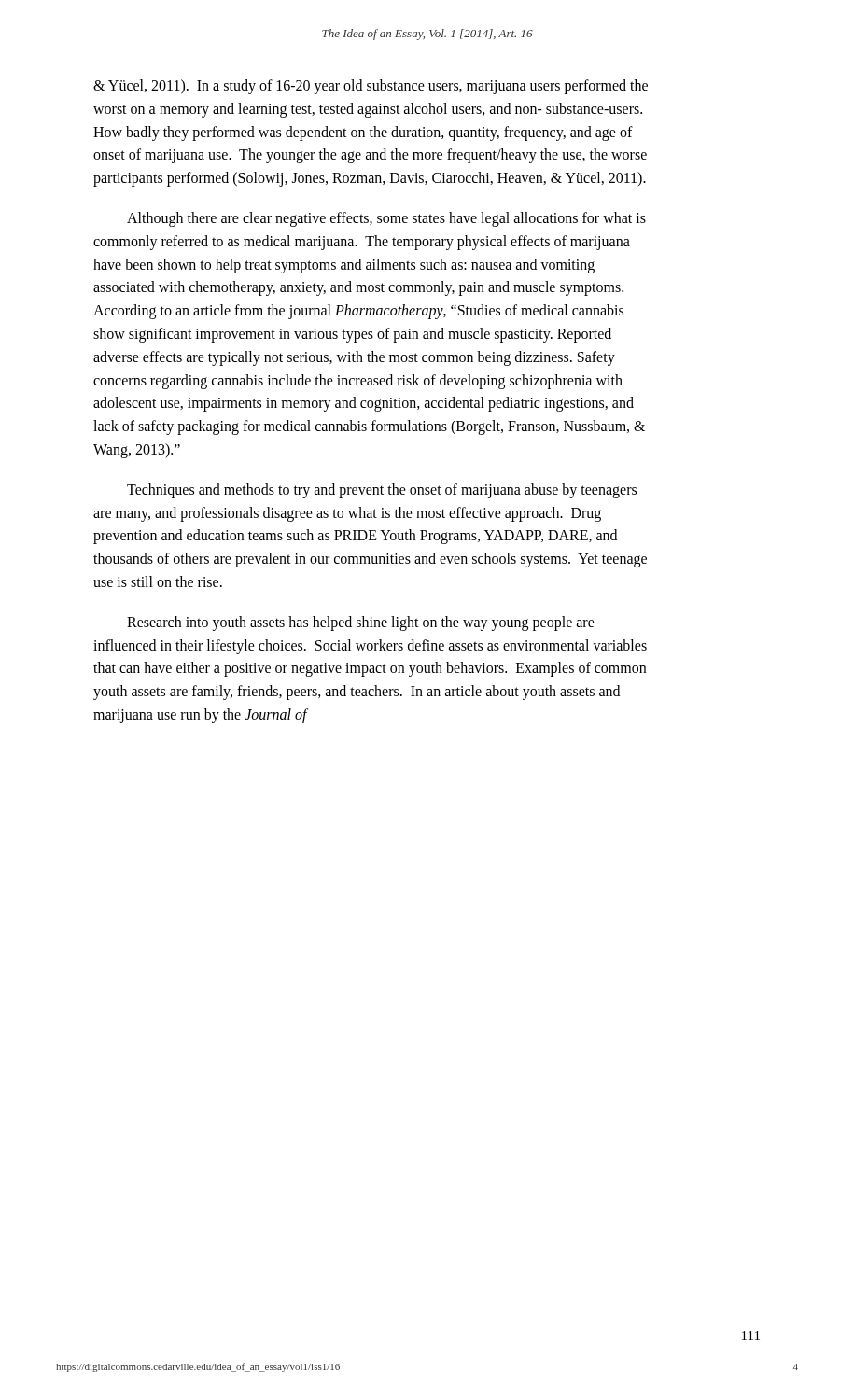
Task: Select the text block that reads "Research into youth assets has helped"
Action: coord(370,668)
